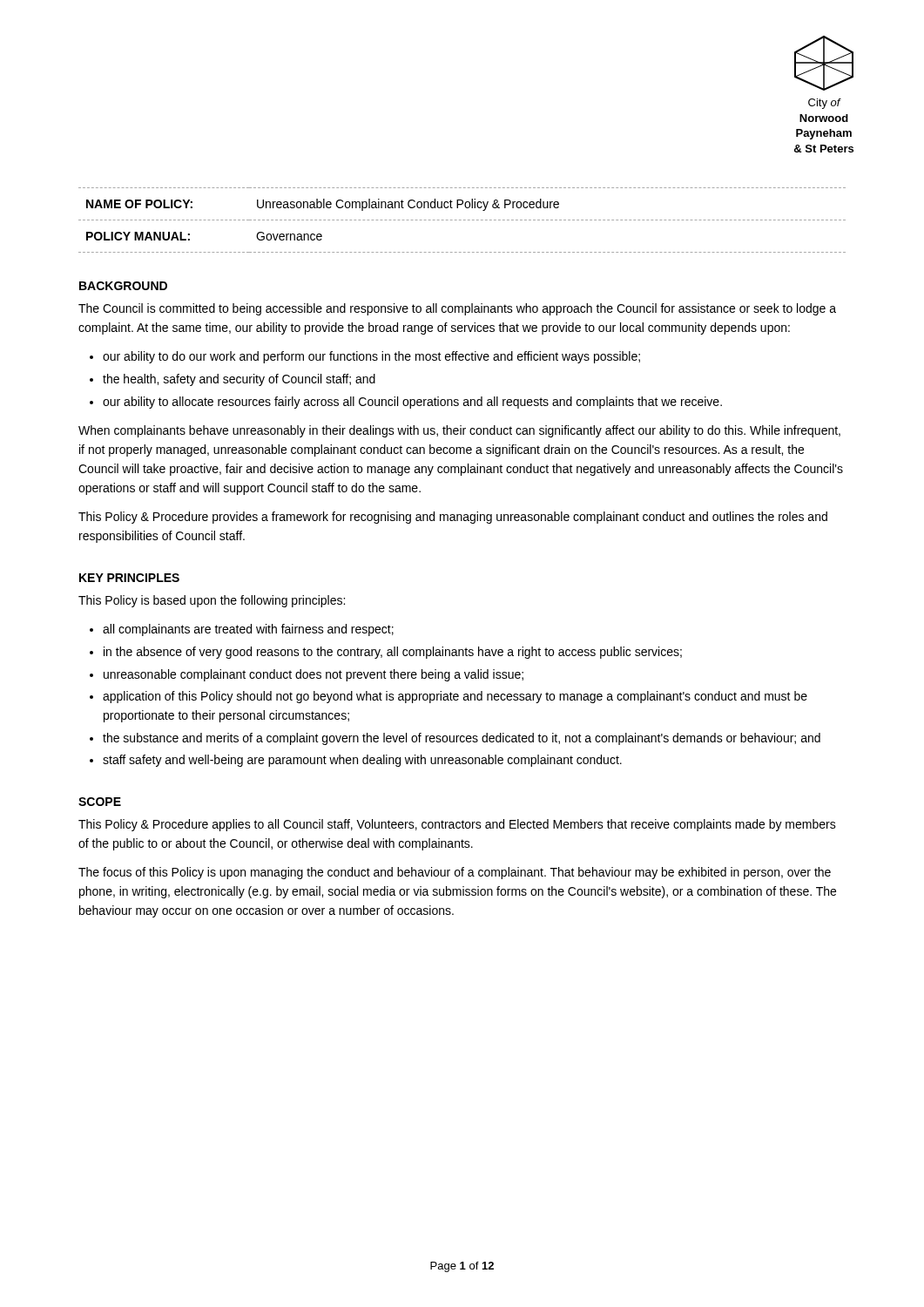Image resolution: width=924 pixels, height=1307 pixels.
Task: Click on the text starting "all complainants are treated with fairness"
Action: pyautogui.click(x=248, y=629)
